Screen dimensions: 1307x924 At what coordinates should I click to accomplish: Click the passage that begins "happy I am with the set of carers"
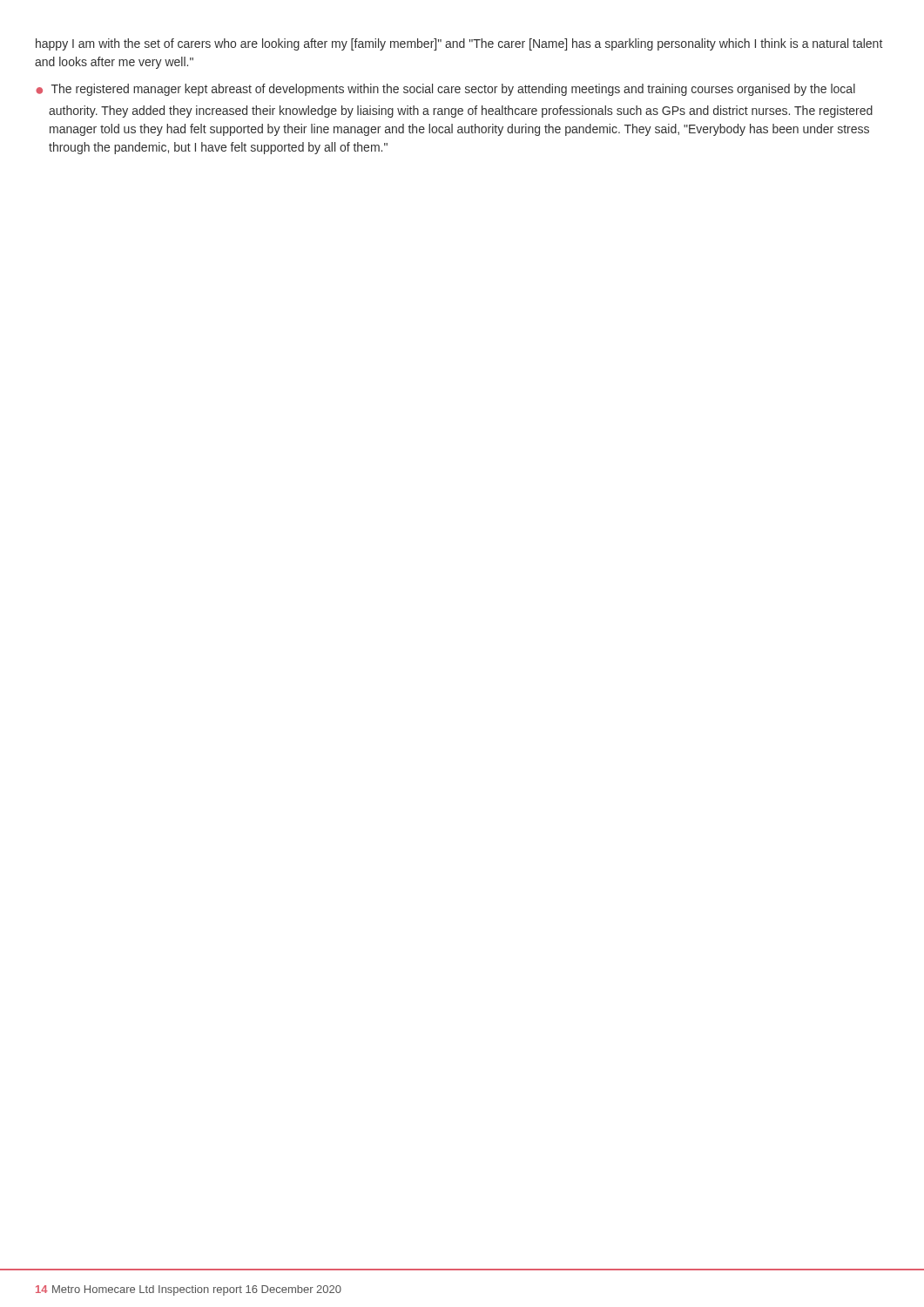(x=459, y=53)
